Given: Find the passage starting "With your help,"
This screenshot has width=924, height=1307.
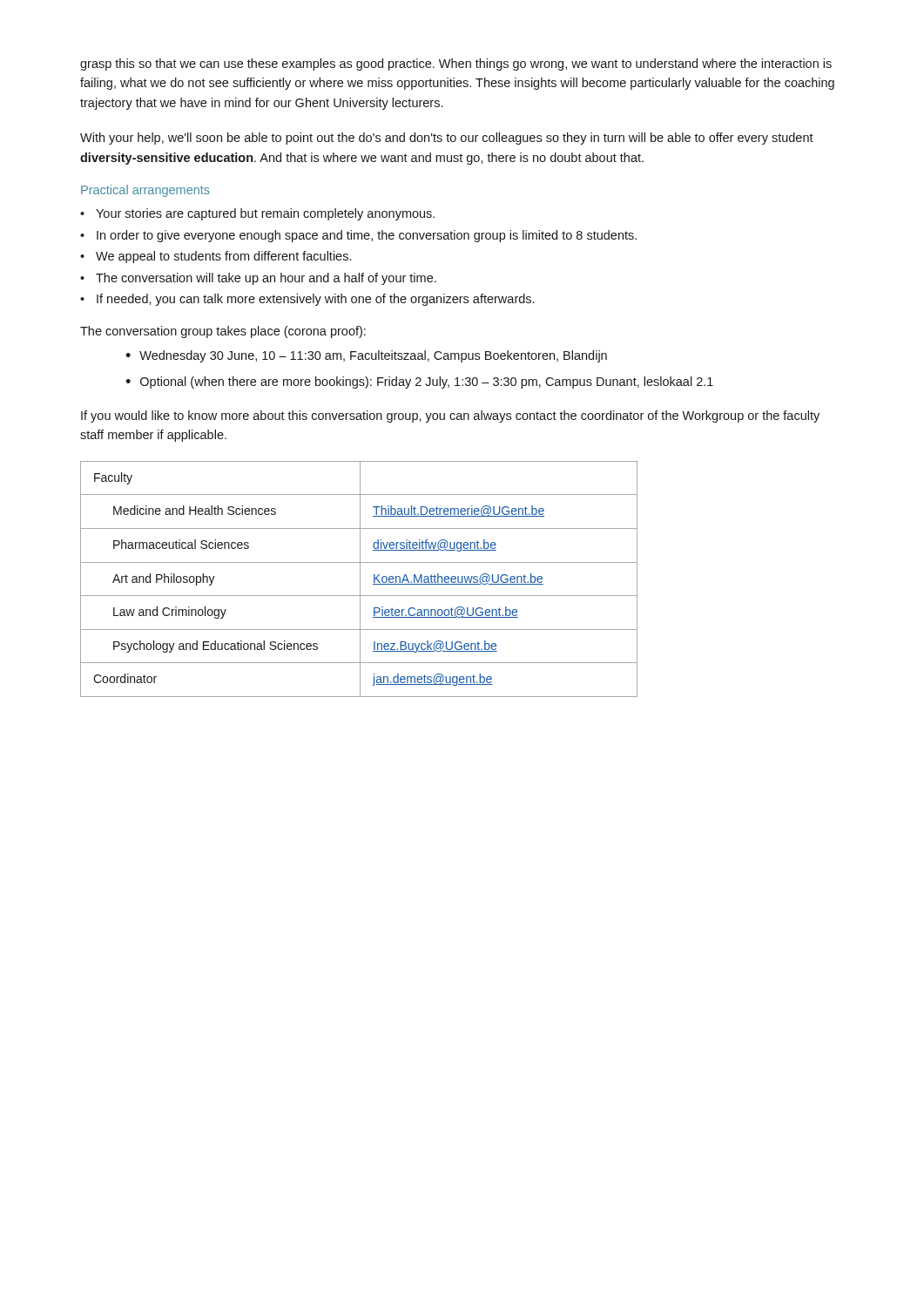Looking at the screenshot, I should (x=447, y=148).
